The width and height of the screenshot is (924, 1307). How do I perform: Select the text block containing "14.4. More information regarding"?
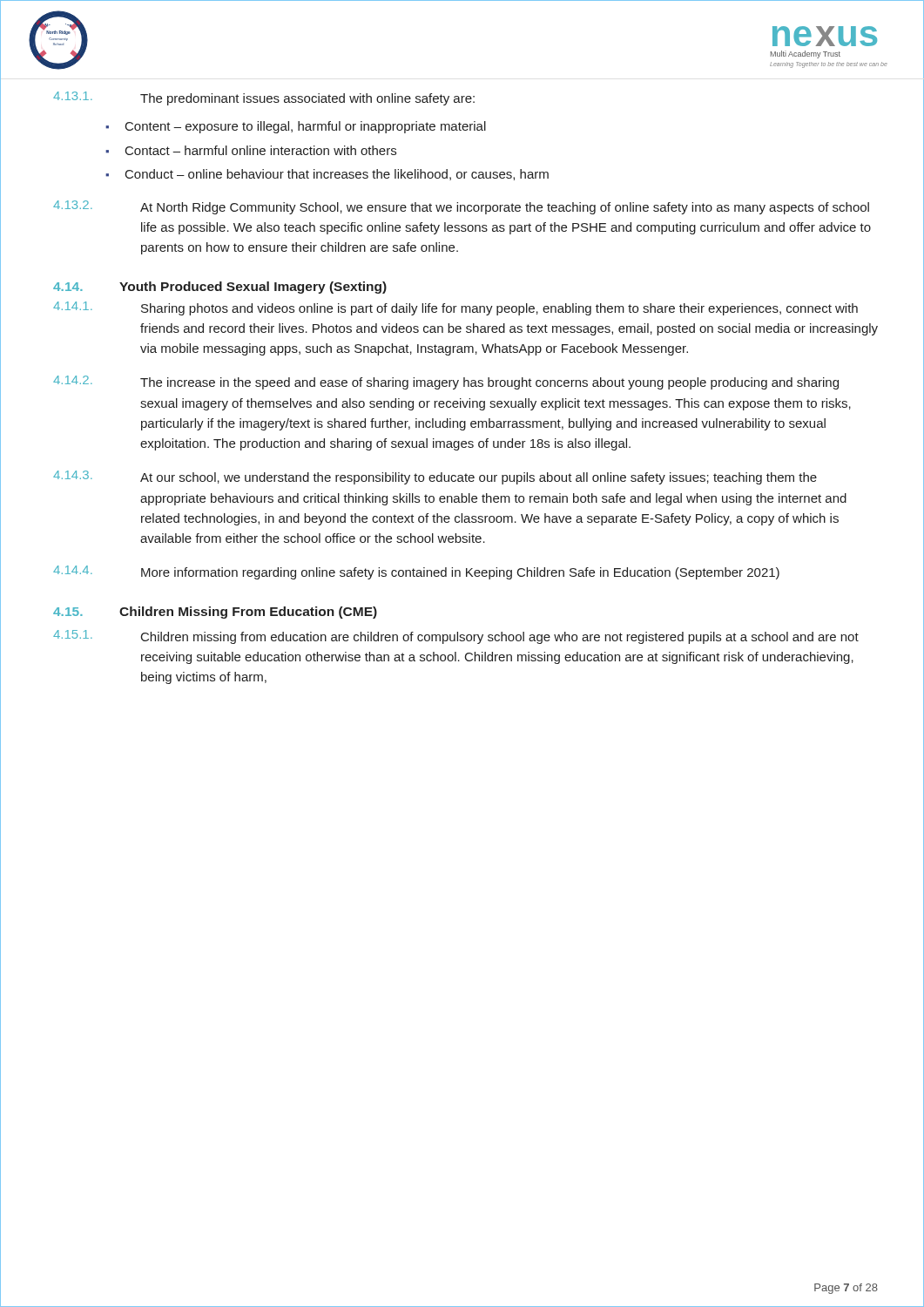[466, 572]
